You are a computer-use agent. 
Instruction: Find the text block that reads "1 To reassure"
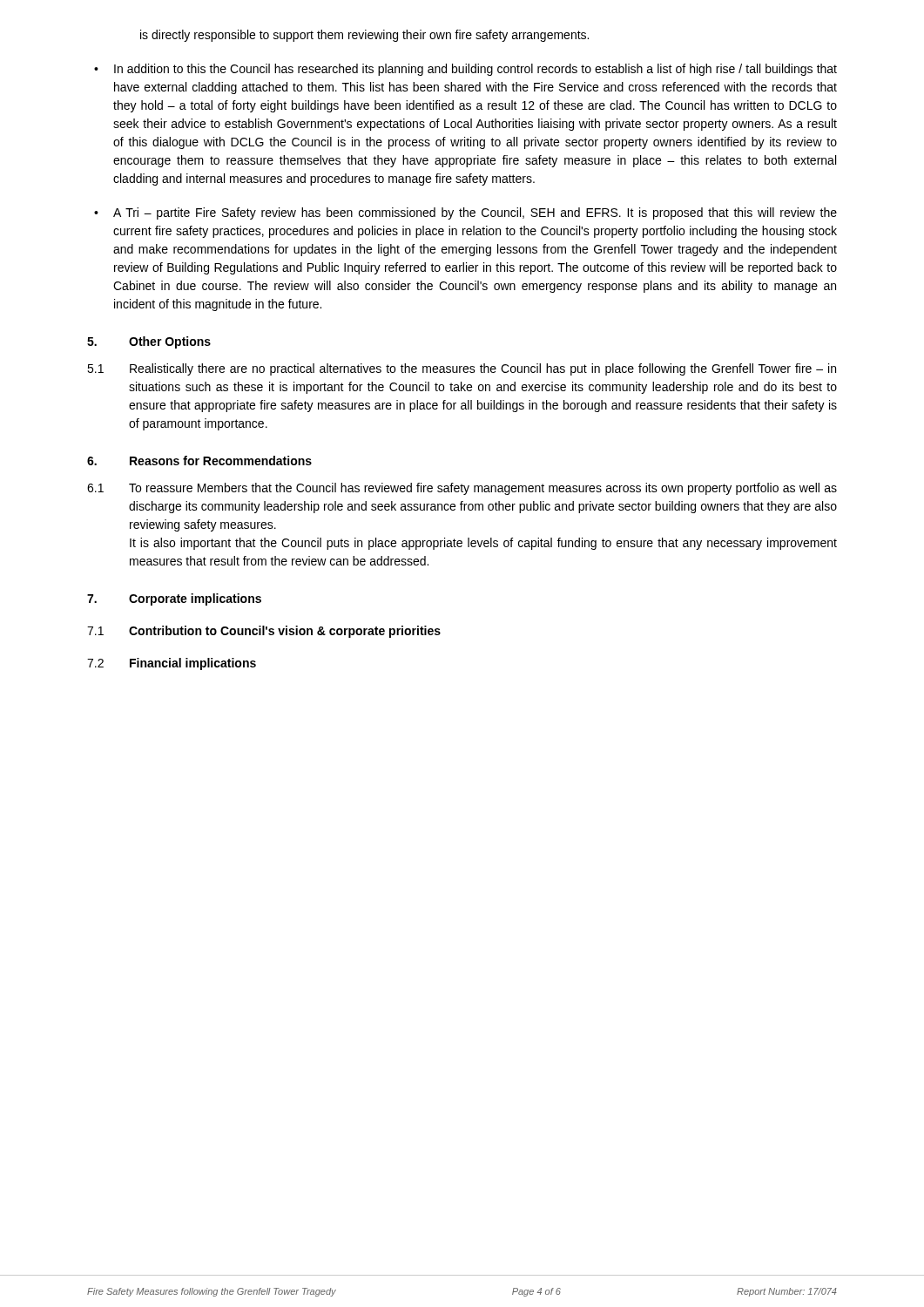pos(462,489)
